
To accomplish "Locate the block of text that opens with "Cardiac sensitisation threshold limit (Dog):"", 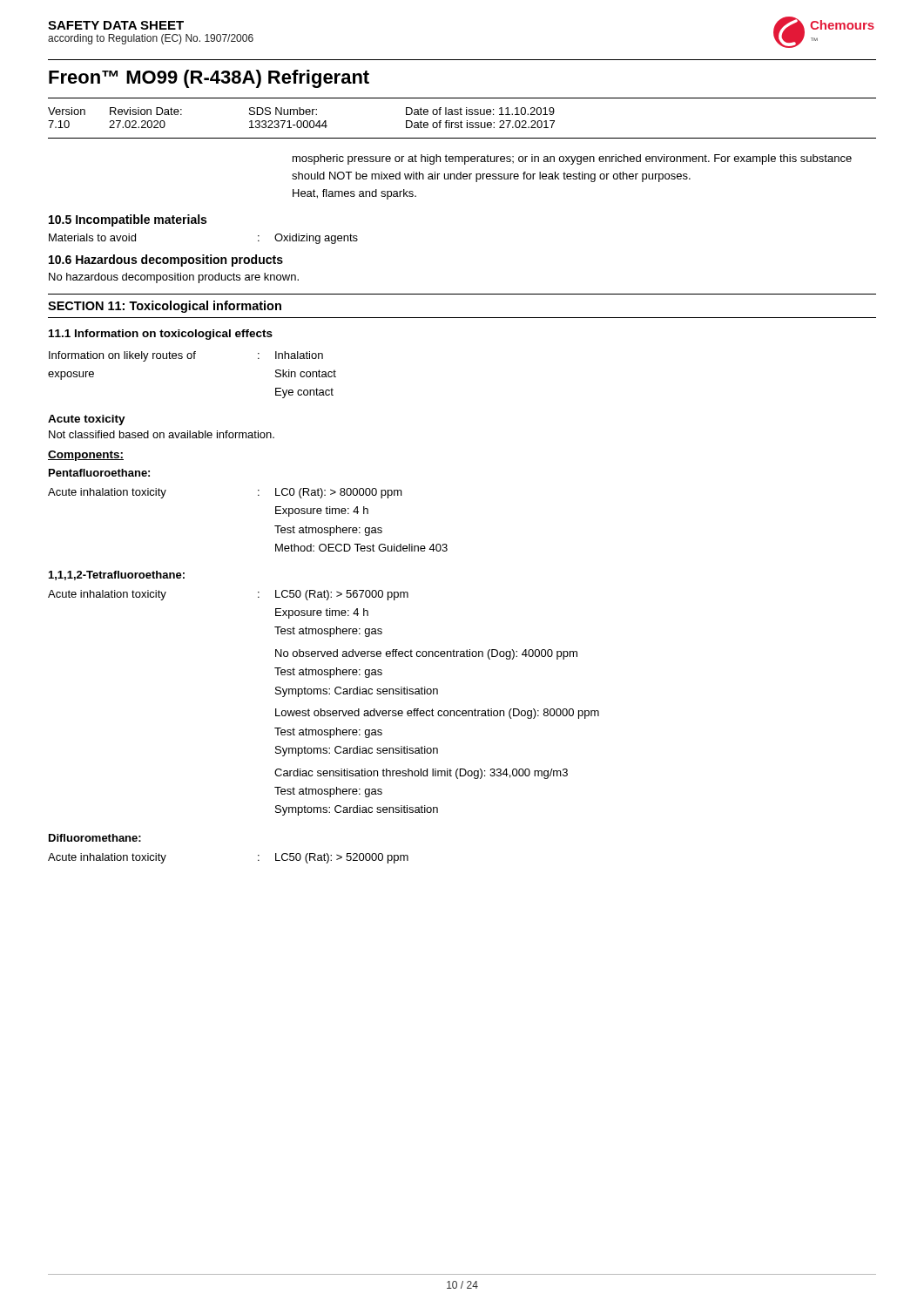I will [421, 774].
